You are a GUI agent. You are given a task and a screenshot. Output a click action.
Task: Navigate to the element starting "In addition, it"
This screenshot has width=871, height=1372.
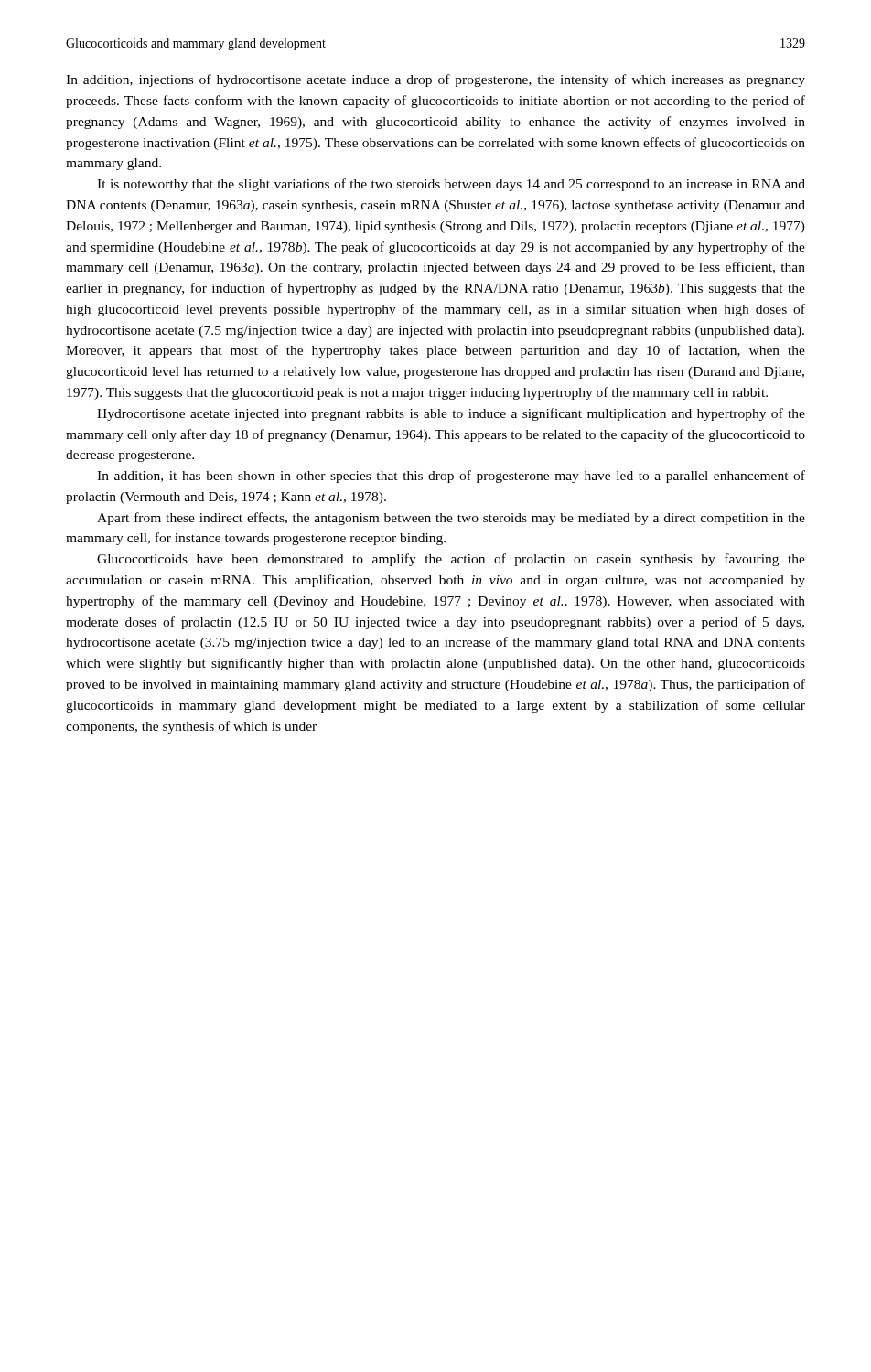click(436, 486)
